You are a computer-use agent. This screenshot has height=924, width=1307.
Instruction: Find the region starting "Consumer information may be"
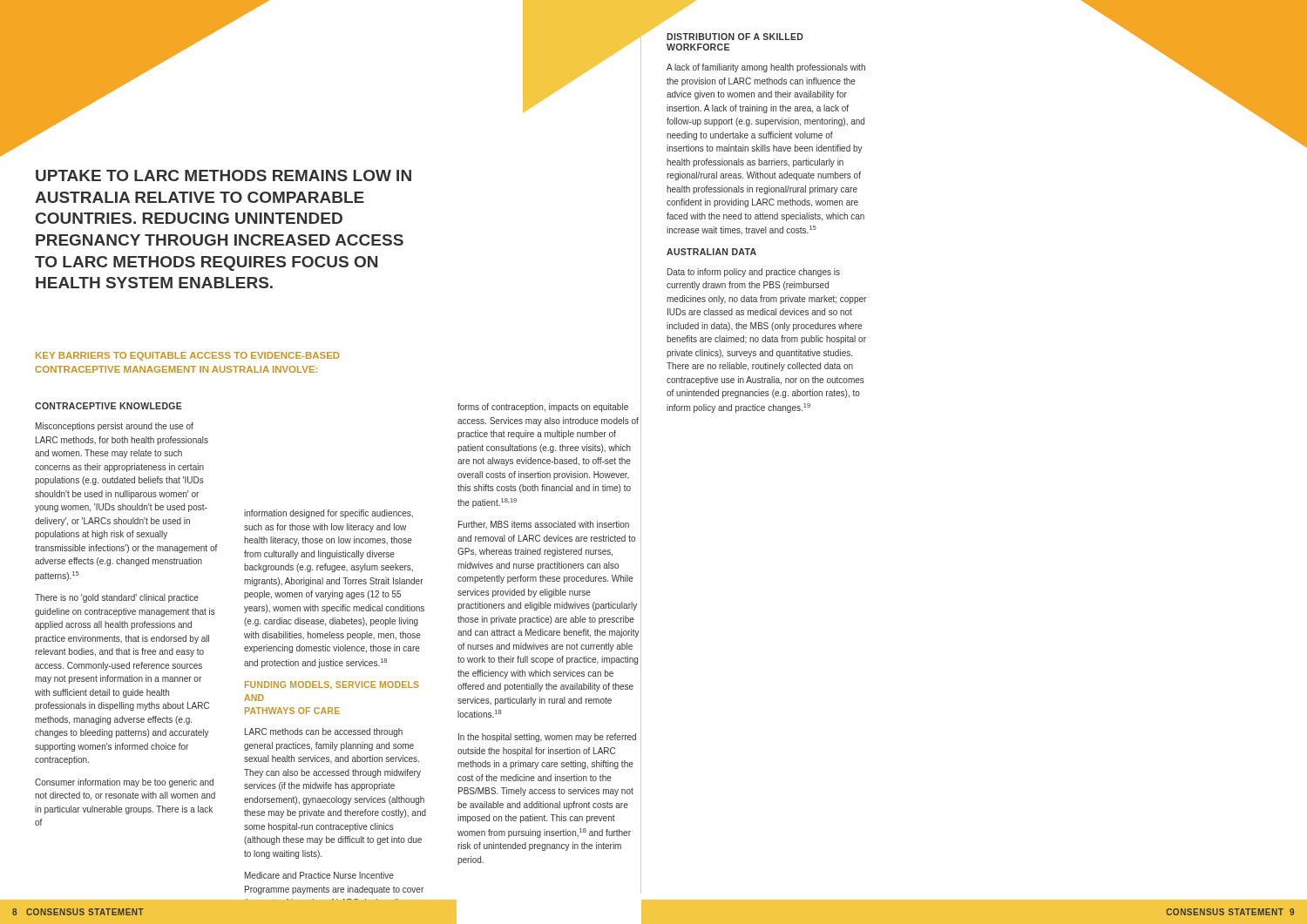pyautogui.click(x=126, y=803)
